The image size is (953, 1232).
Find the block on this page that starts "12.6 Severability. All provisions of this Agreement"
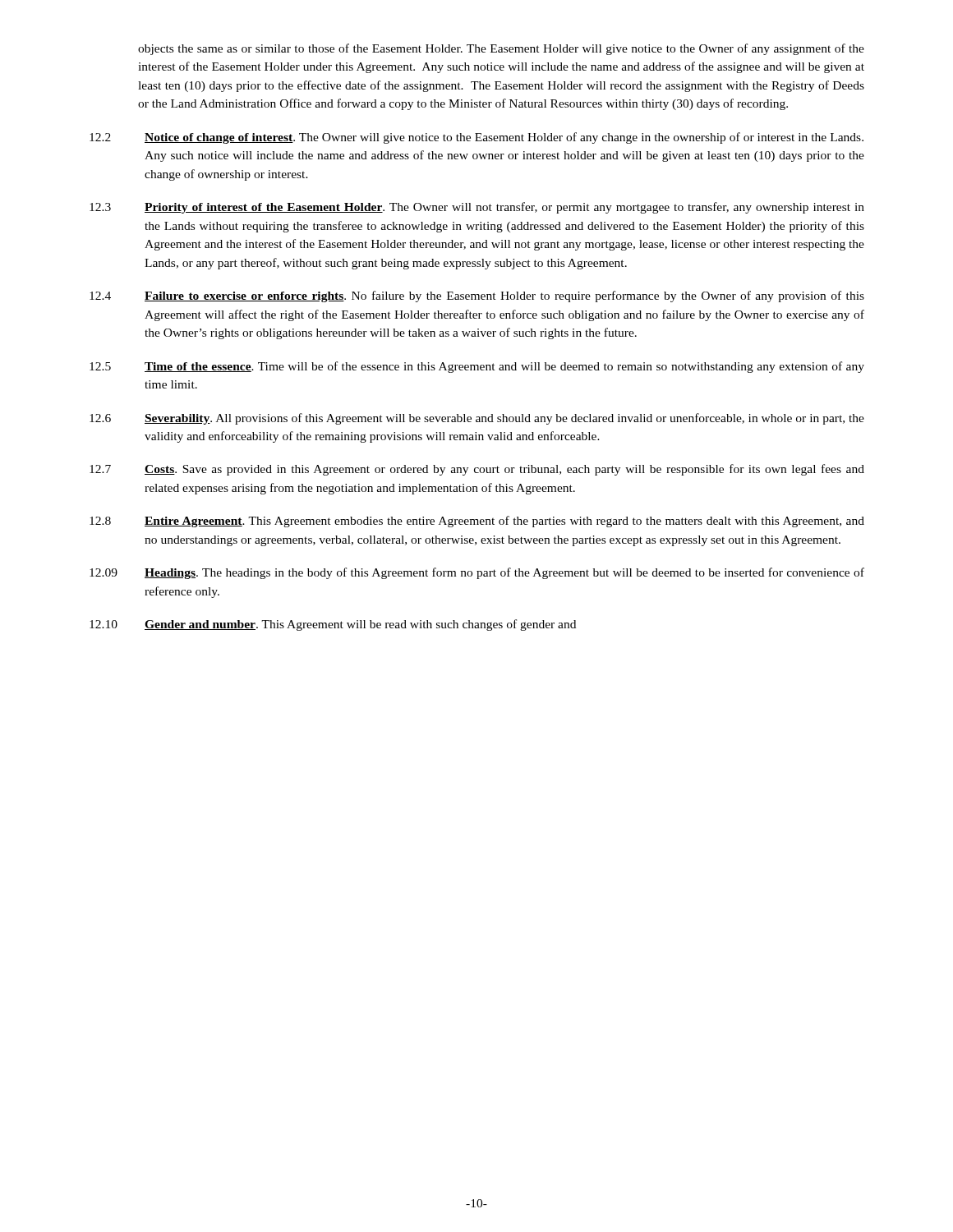click(476, 427)
